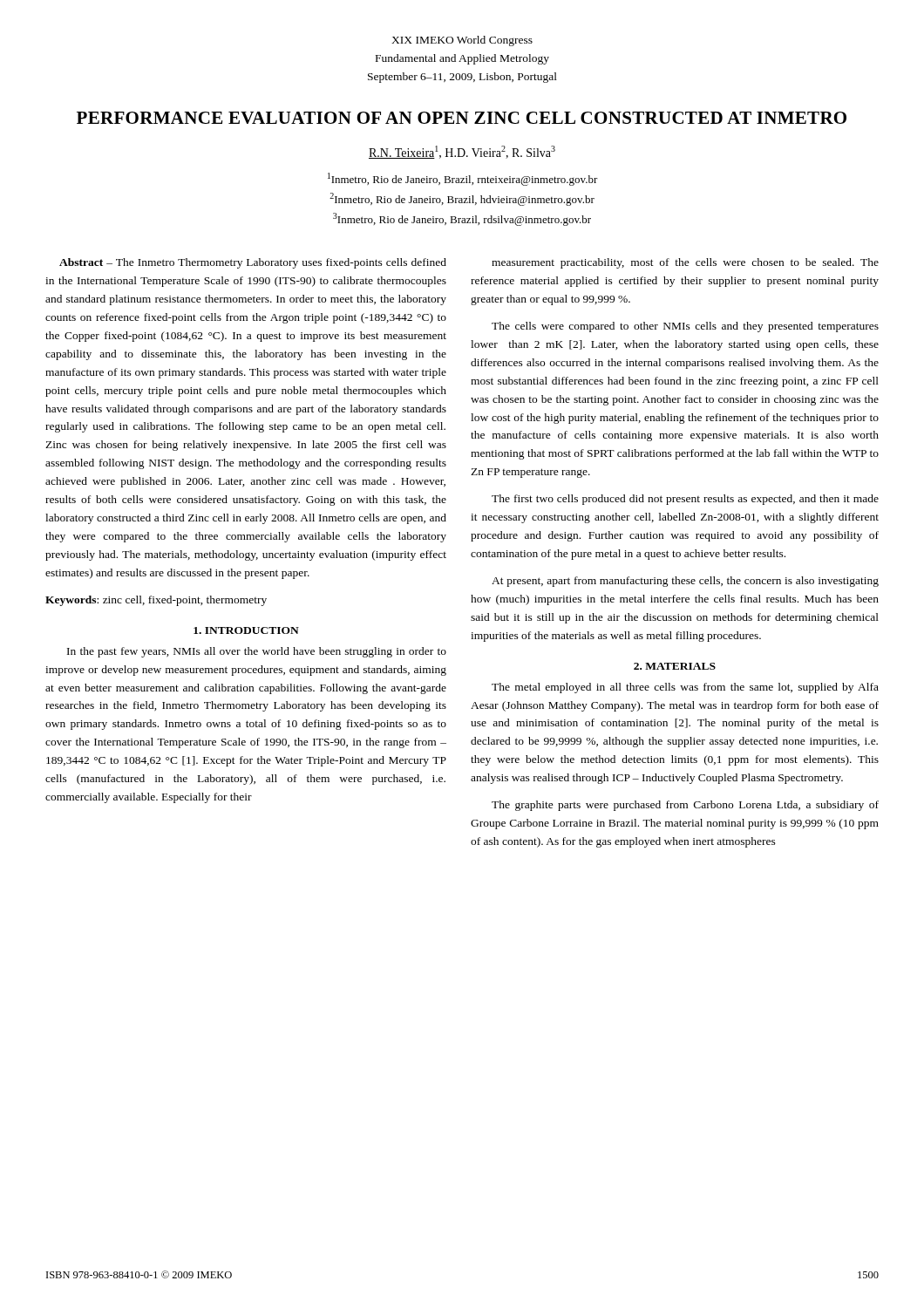Click on the section header containing "2. MATERIALS"
The image size is (924, 1308).
[675, 665]
